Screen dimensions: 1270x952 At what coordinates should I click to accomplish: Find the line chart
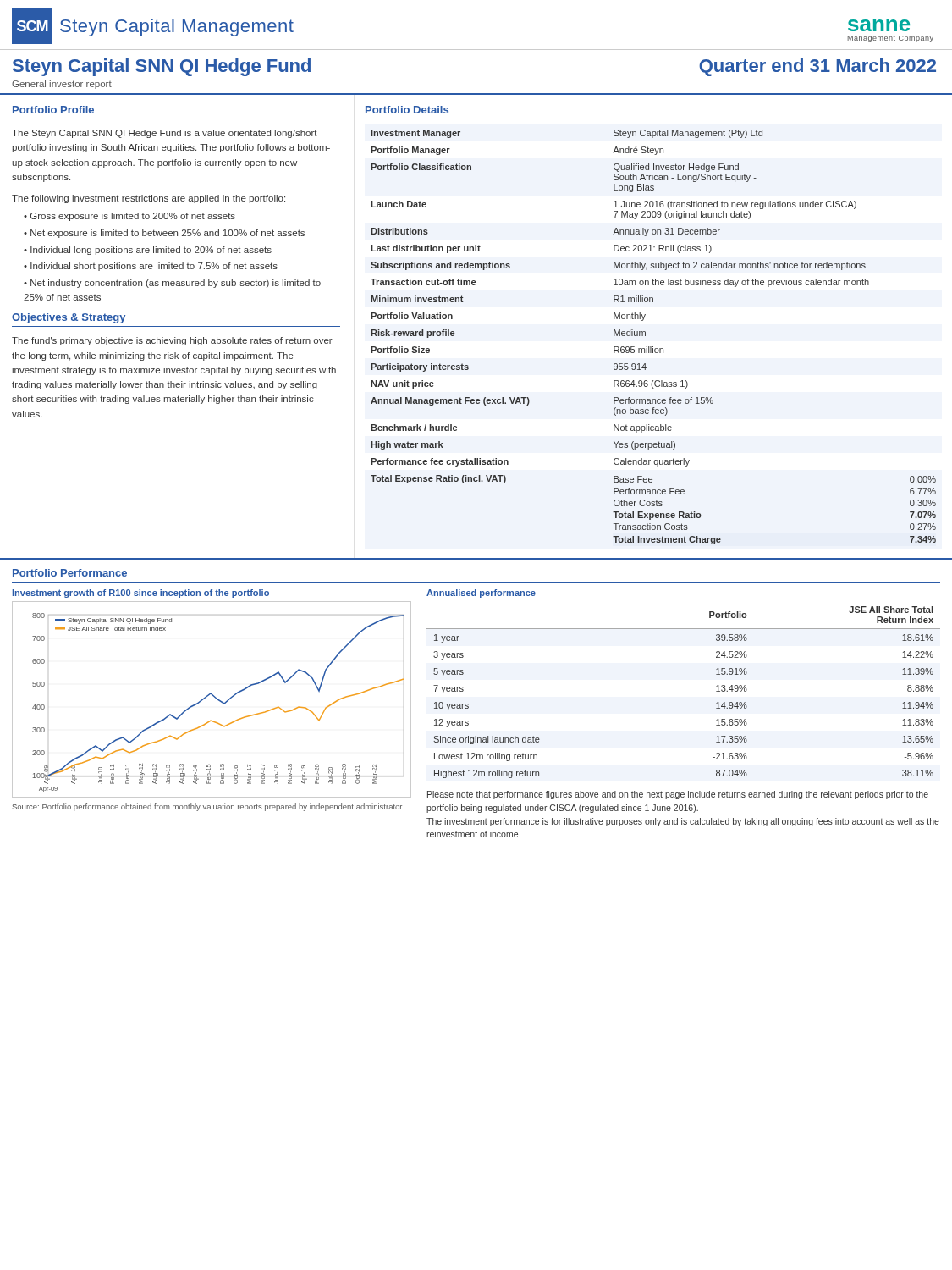211,699
